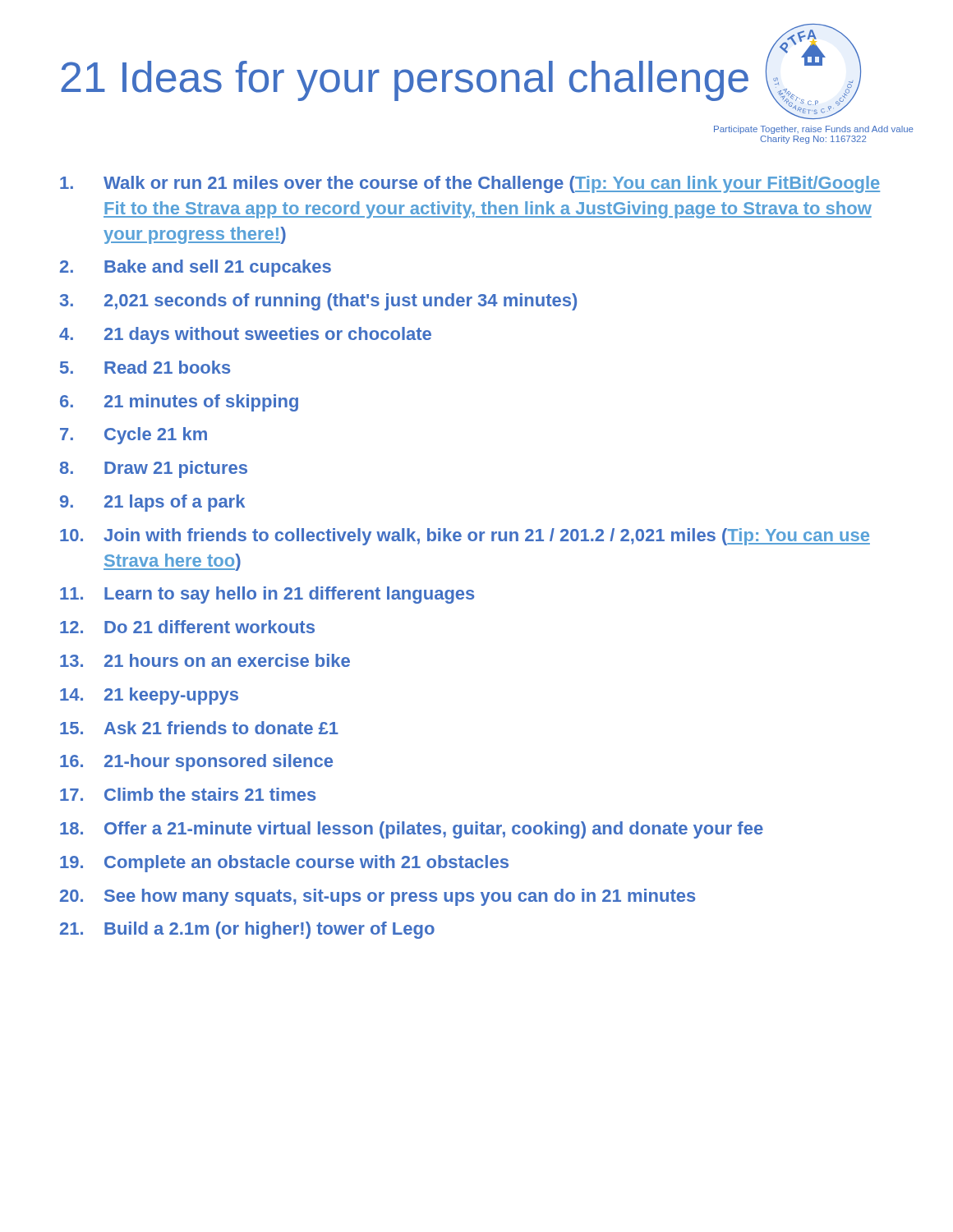Locate the list item containing "2. Bake and sell 21"

pyautogui.click(x=195, y=268)
